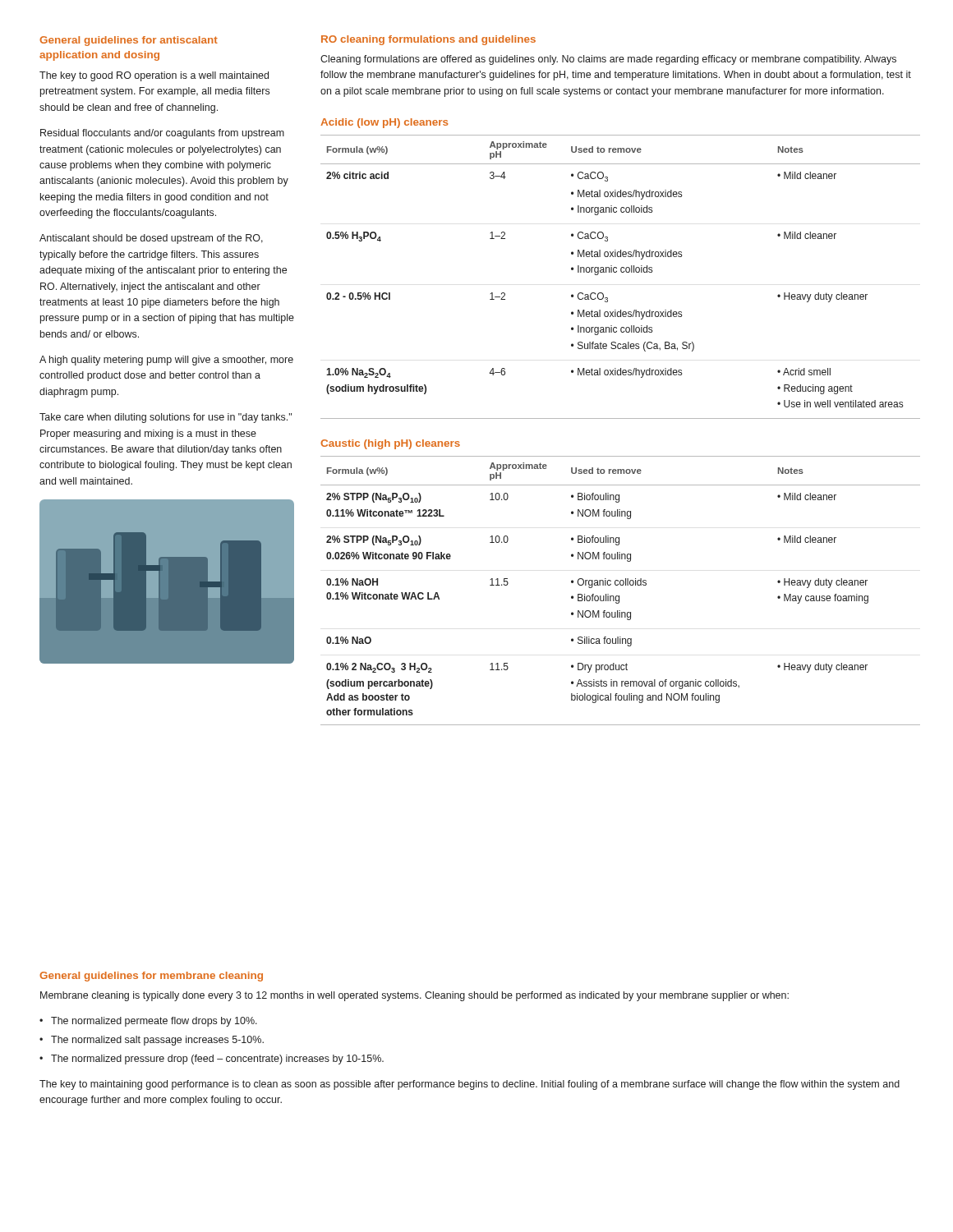Where is the passage that starts "Membrane cleaning is typically done every"?
The width and height of the screenshot is (953, 1232).
click(414, 995)
